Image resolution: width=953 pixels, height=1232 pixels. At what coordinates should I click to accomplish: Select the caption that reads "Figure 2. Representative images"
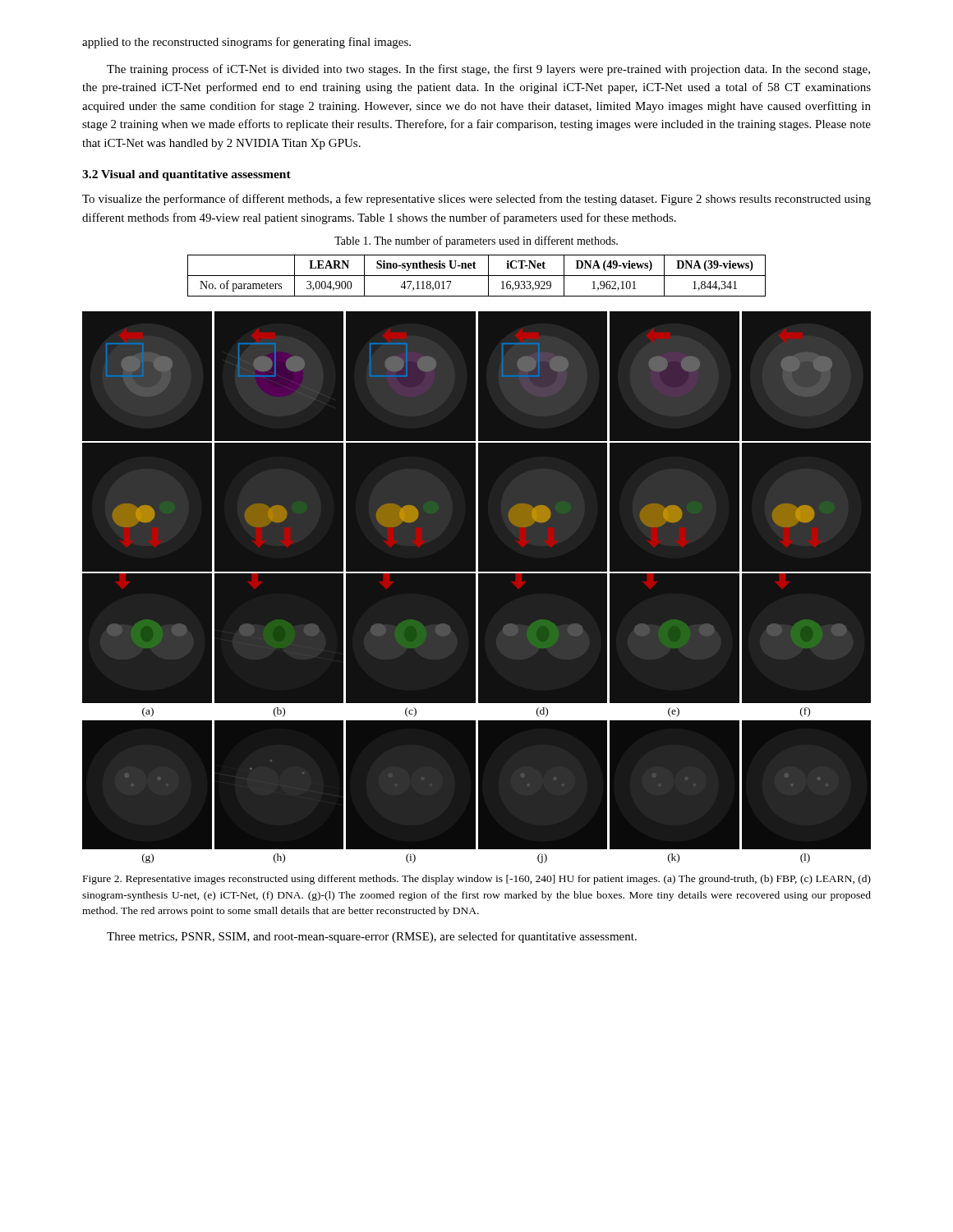[476, 894]
